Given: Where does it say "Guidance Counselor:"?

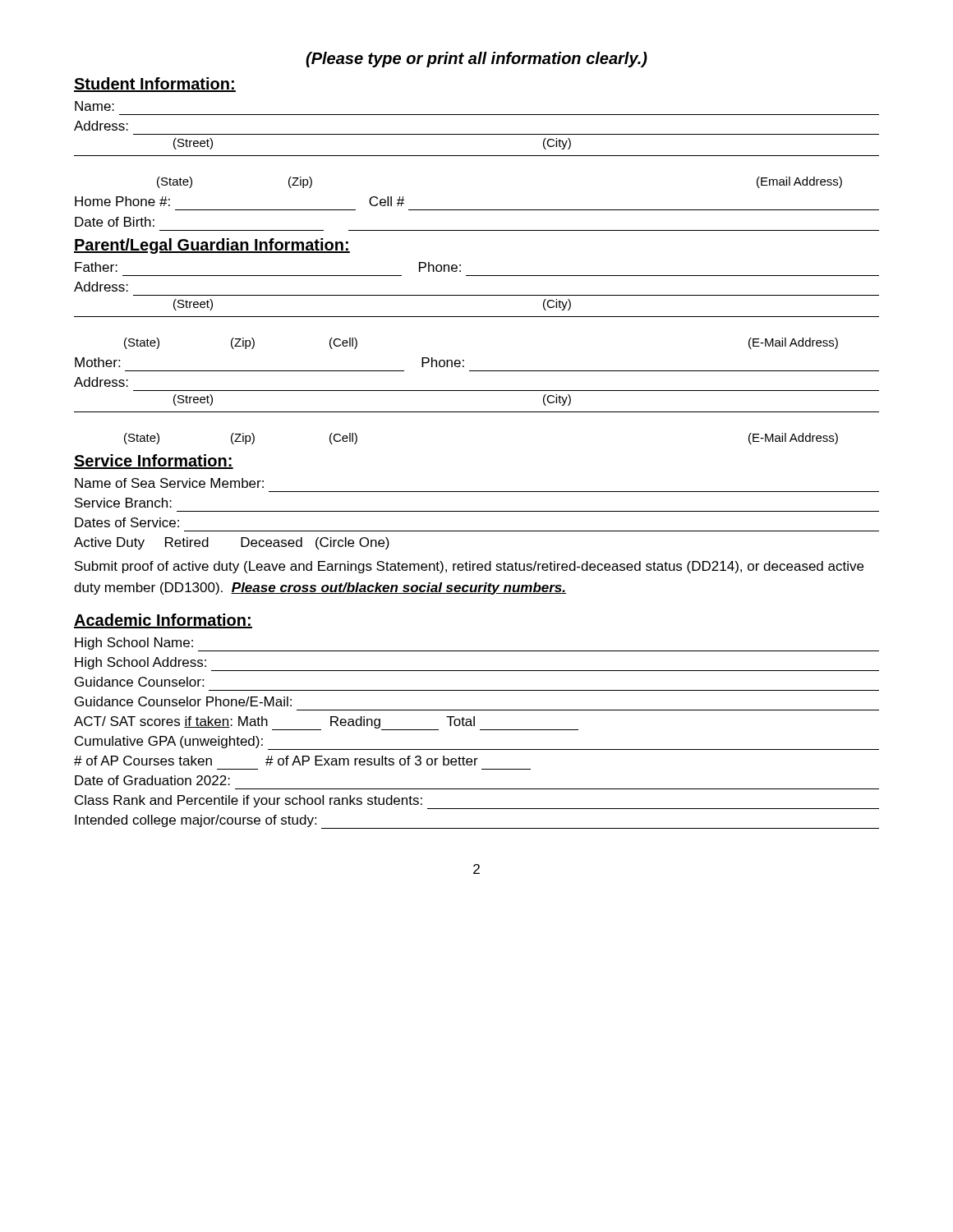Looking at the screenshot, I should point(476,683).
